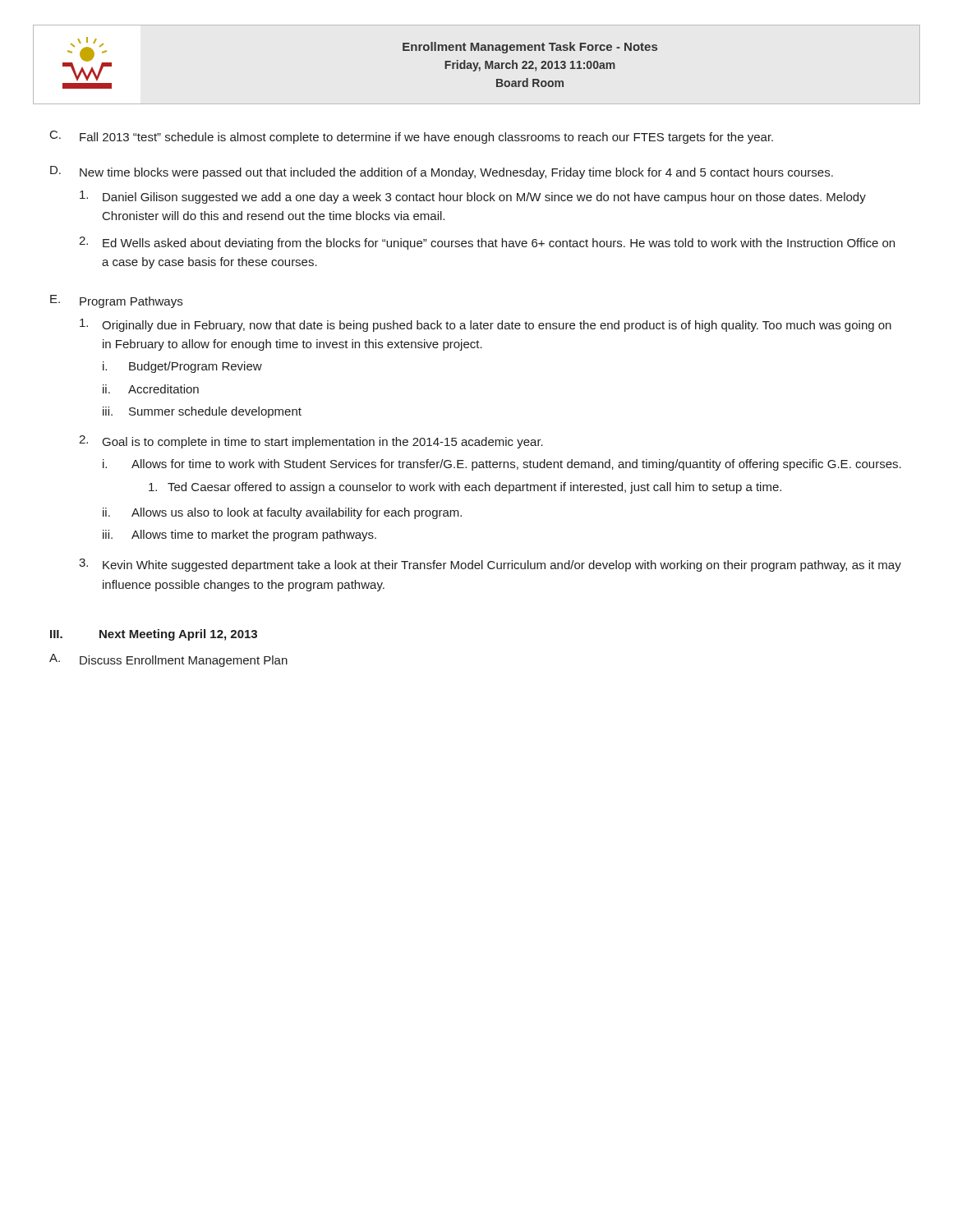Point to the region starting "A. Discuss Enrollment Management"
The image size is (953, 1232).
click(x=168, y=660)
